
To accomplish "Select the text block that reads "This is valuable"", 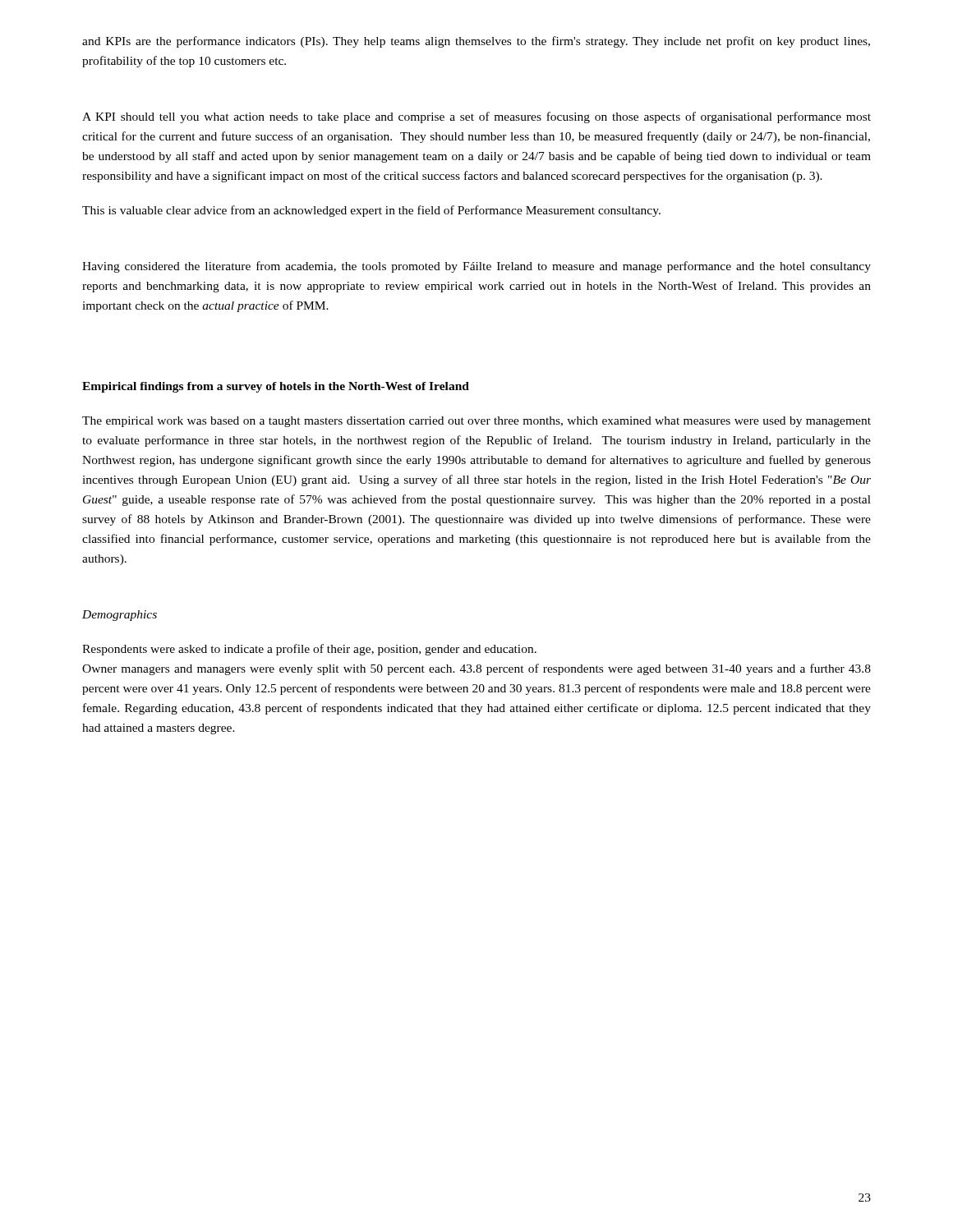I will [372, 210].
